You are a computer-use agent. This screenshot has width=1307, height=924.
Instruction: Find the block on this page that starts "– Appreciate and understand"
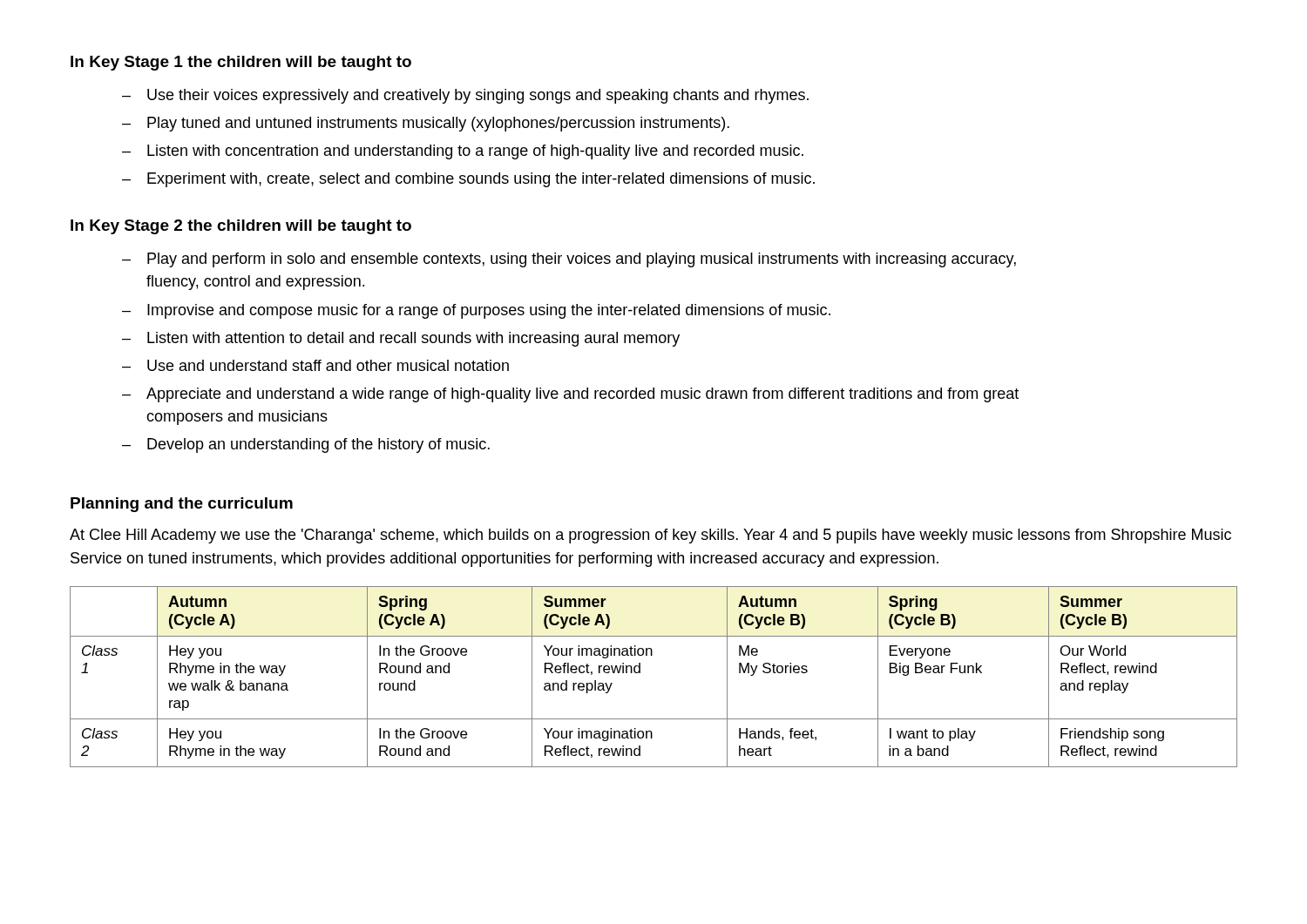[x=680, y=405]
